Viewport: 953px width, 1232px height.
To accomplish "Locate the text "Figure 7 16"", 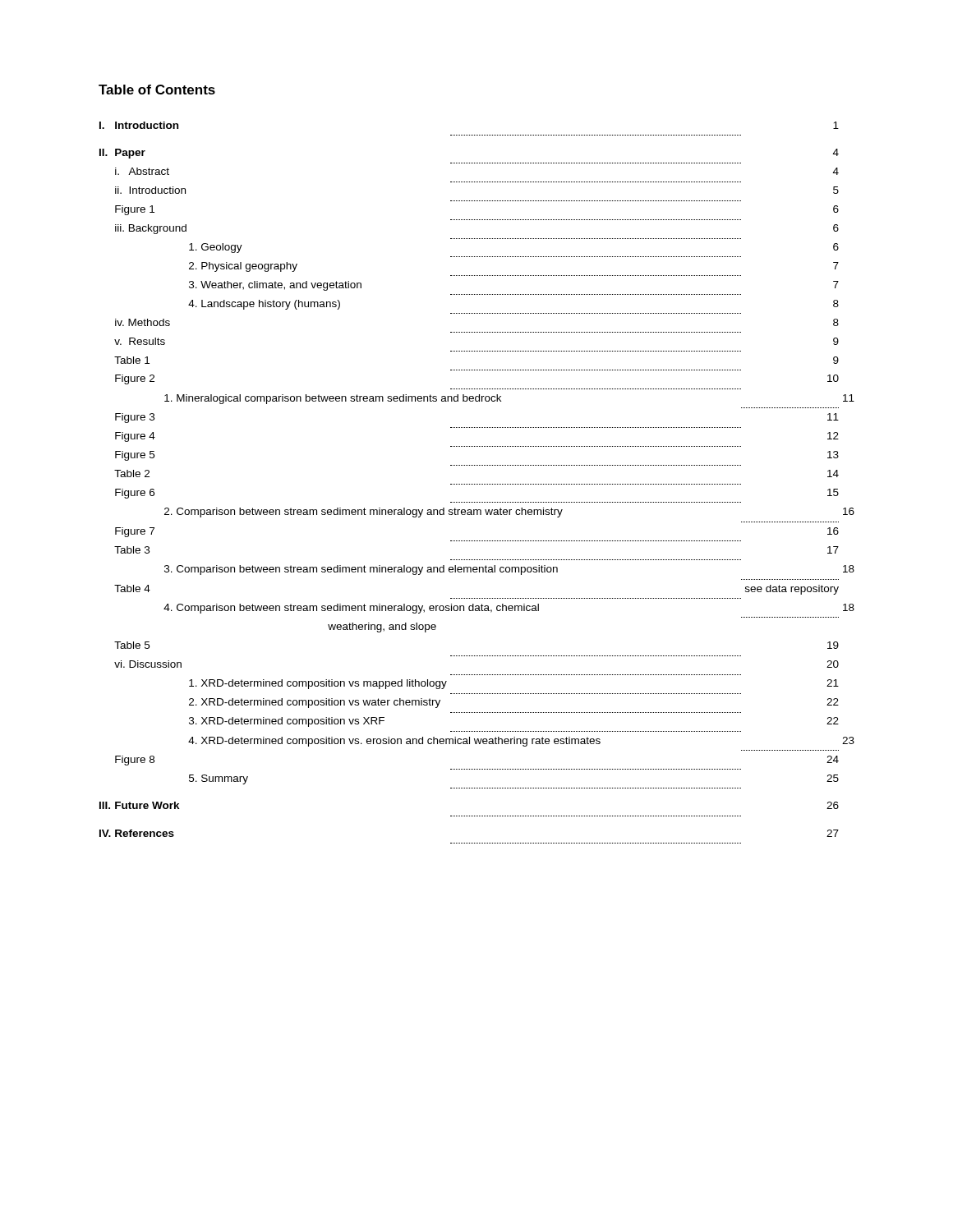I will [469, 531].
